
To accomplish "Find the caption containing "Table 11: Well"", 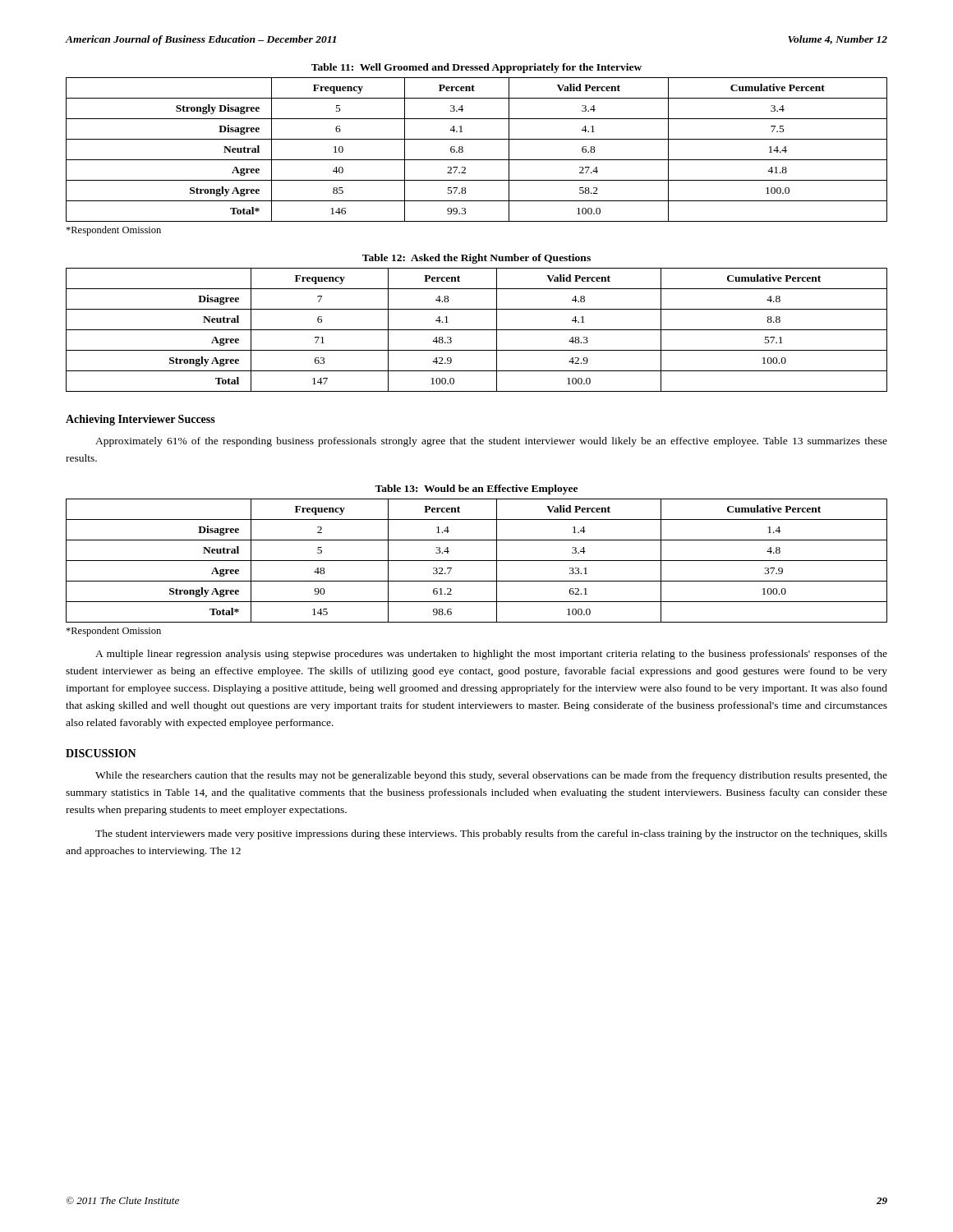I will [x=476, y=67].
